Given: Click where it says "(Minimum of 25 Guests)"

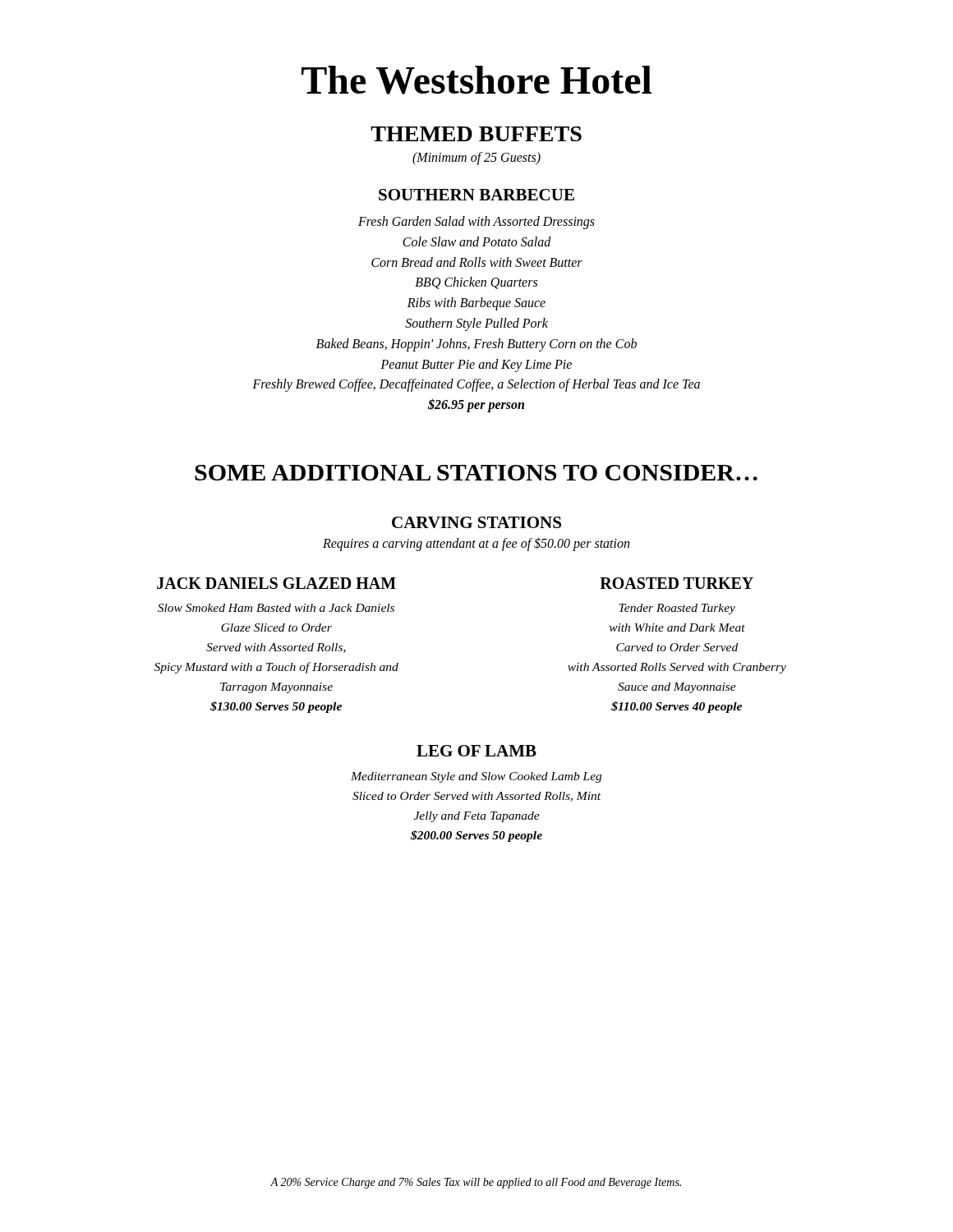Looking at the screenshot, I should pyautogui.click(x=476, y=157).
